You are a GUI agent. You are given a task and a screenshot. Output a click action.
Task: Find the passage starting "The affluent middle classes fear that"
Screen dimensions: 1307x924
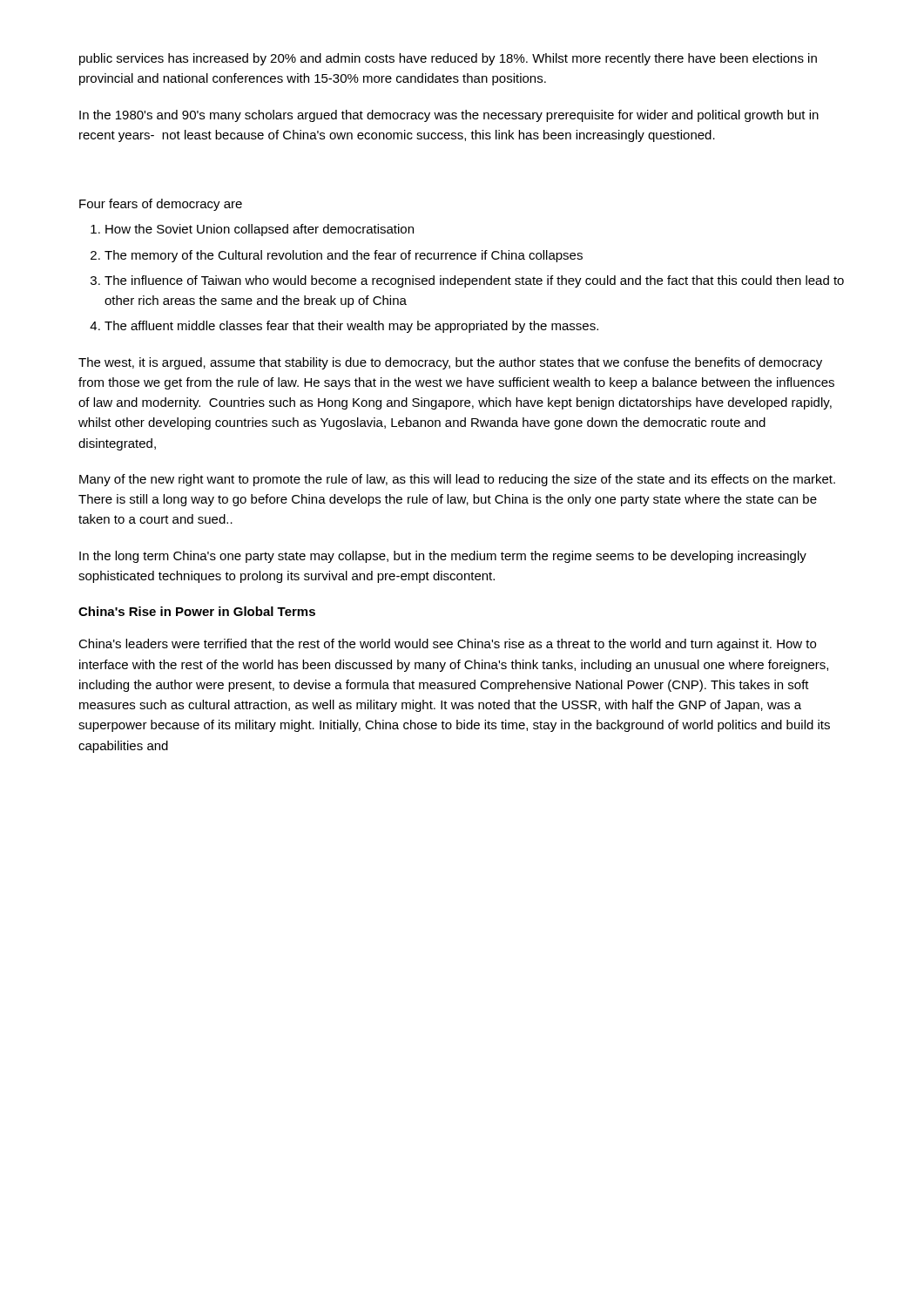(352, 326)
